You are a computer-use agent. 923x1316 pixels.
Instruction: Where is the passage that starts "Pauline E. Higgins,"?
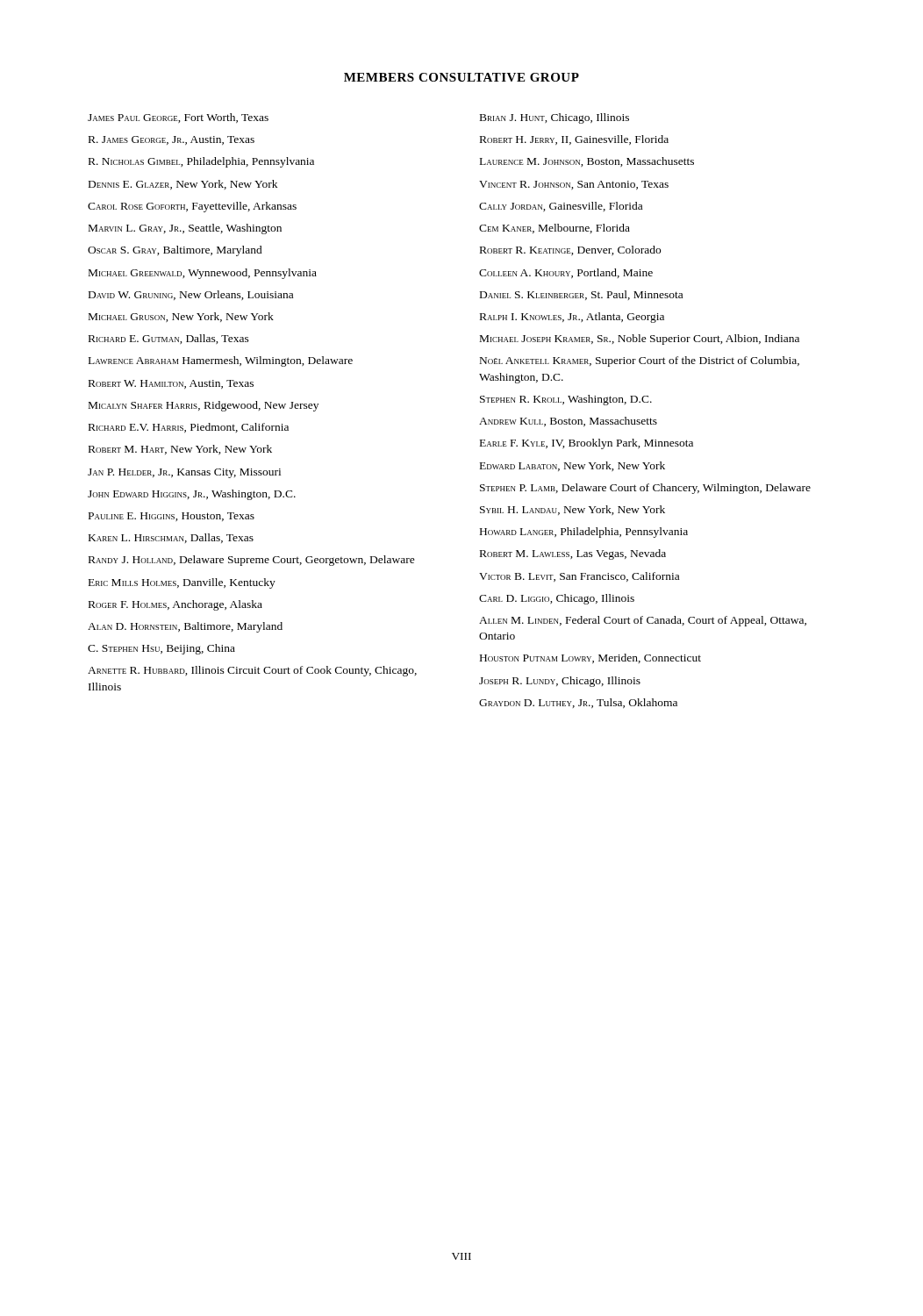[171, 515]
